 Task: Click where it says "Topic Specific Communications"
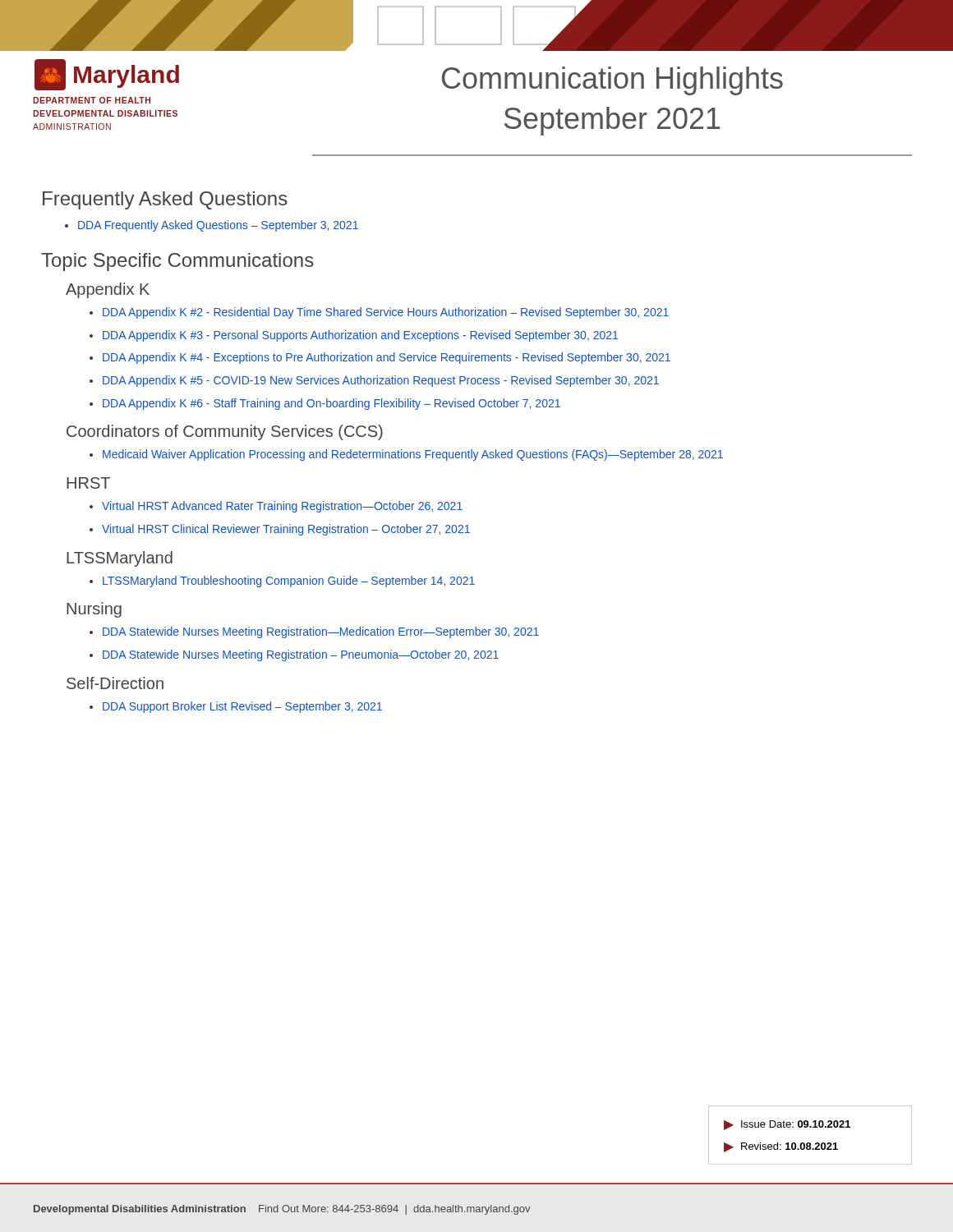pos(177,260)
